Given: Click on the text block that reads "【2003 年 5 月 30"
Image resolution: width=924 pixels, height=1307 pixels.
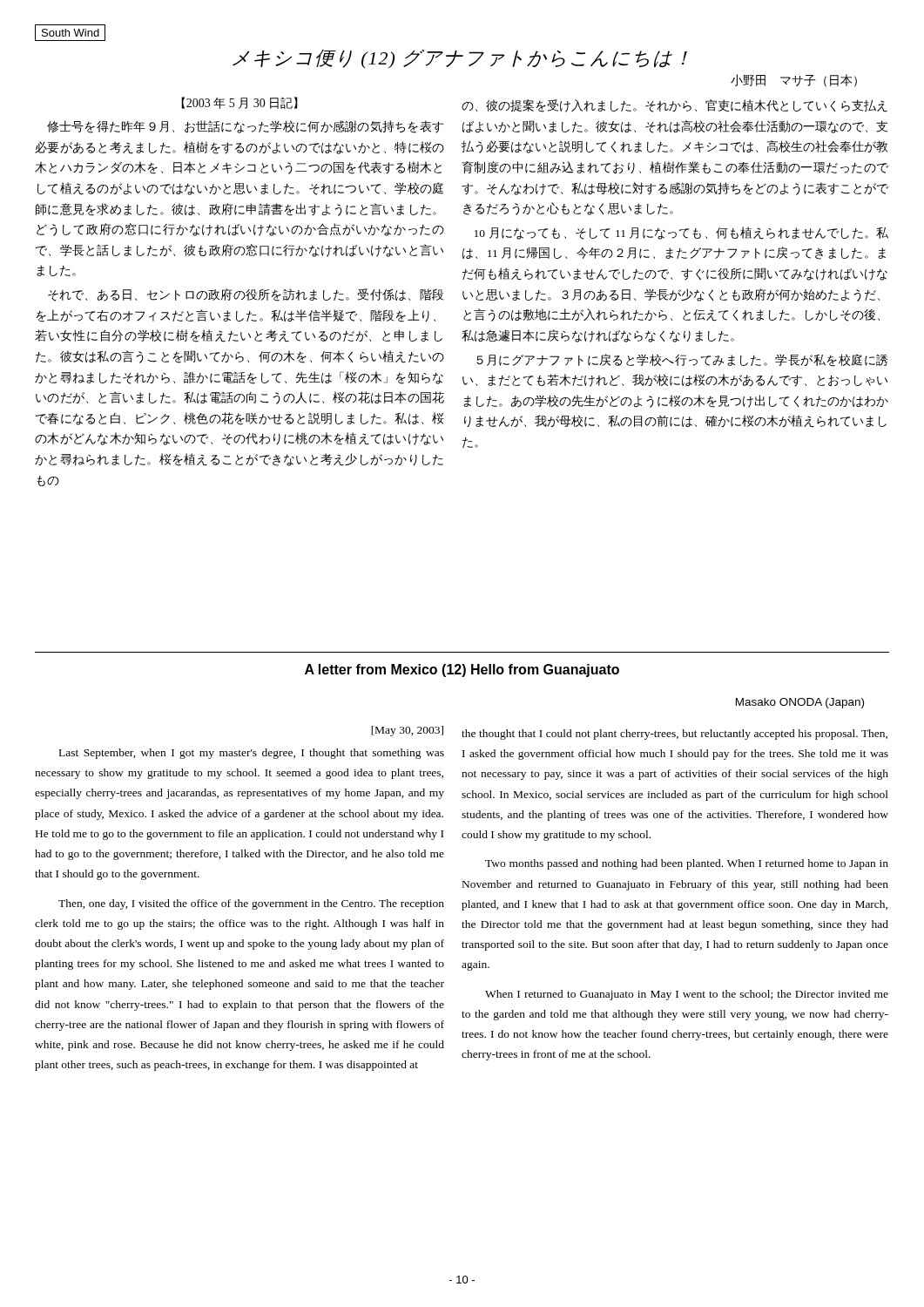Looking at the screenshot, I should pos(240,293).
